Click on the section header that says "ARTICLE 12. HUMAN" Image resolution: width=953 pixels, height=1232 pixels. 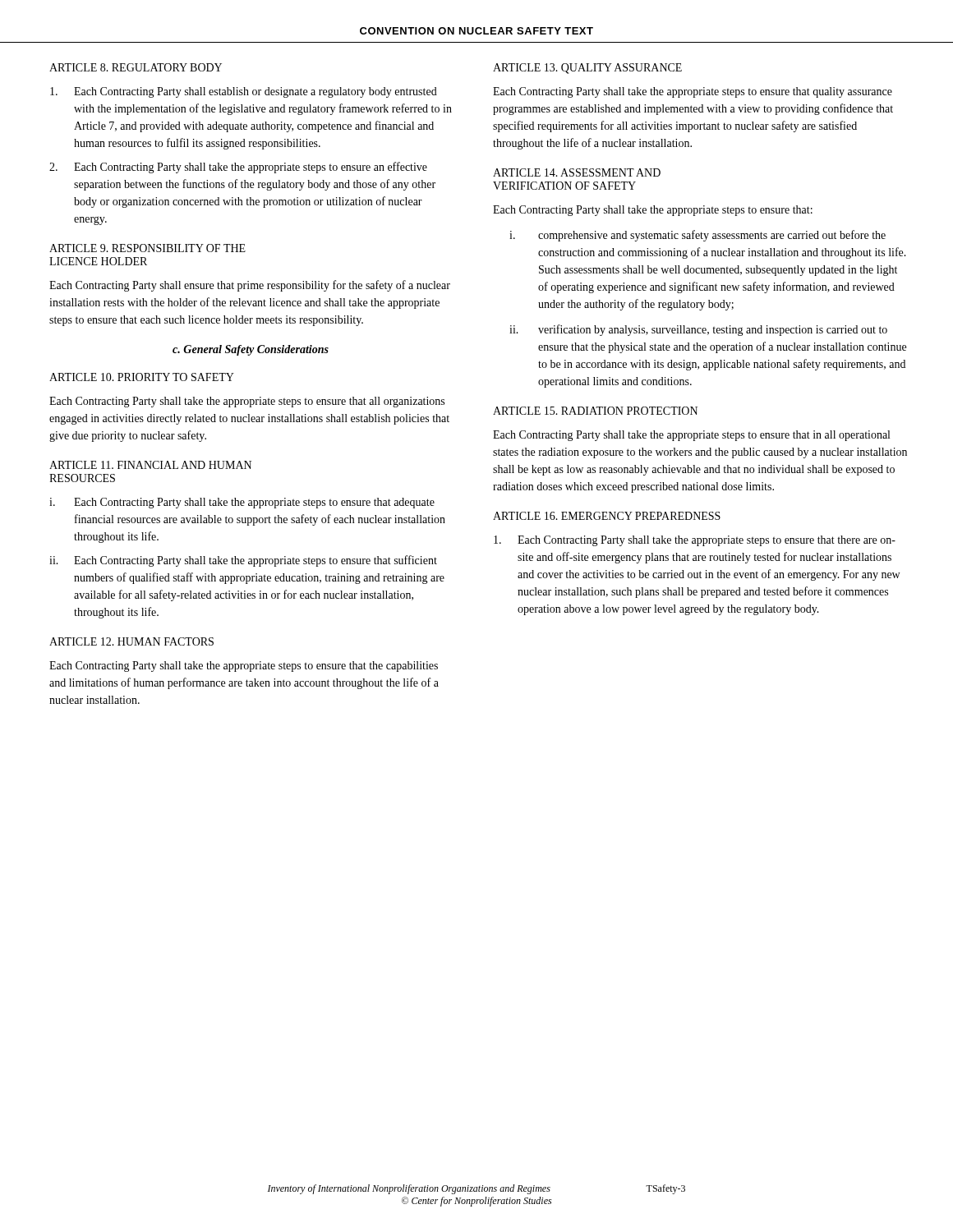point(132,642)
